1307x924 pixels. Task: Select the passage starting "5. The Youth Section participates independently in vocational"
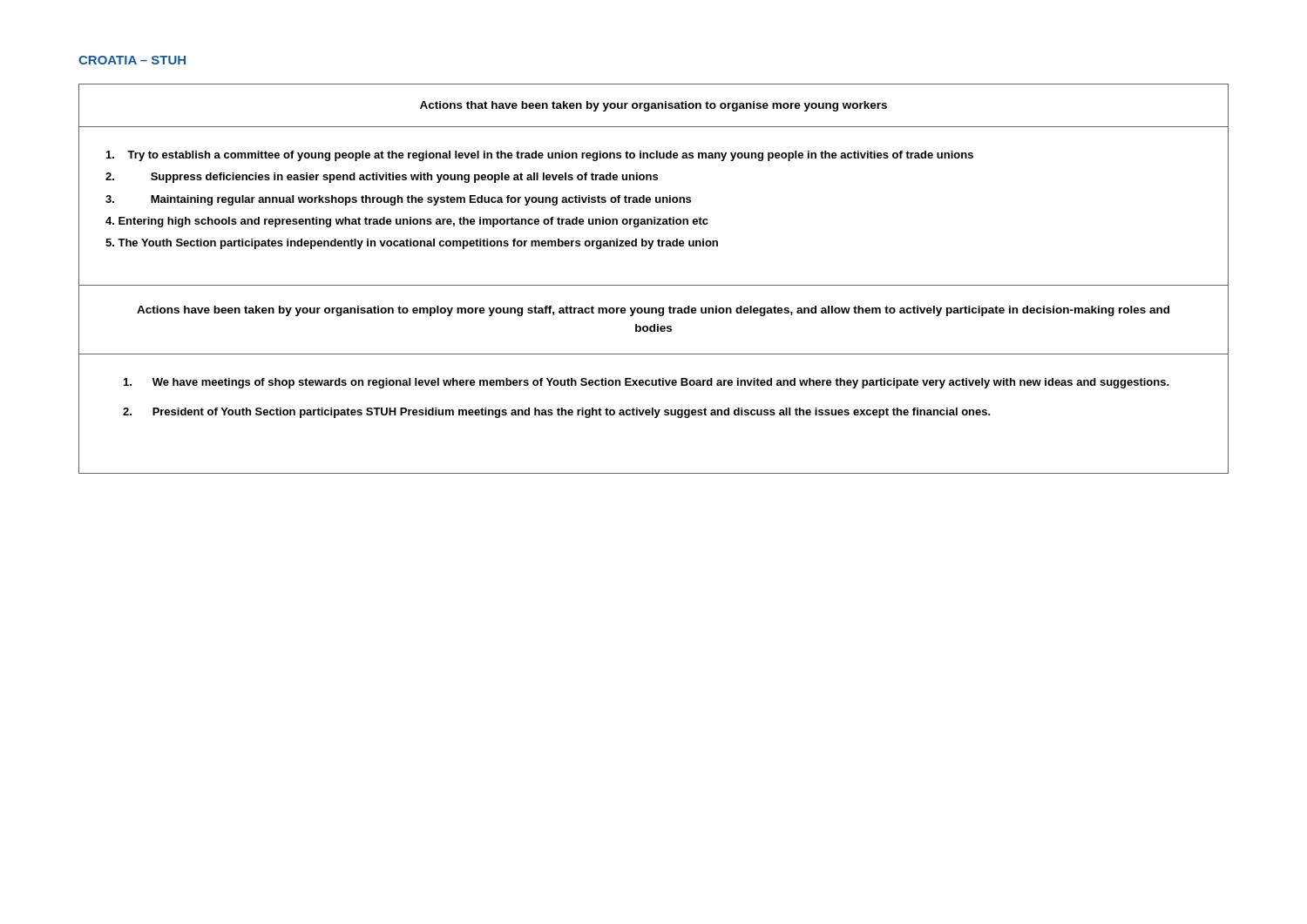click(412, 242)
